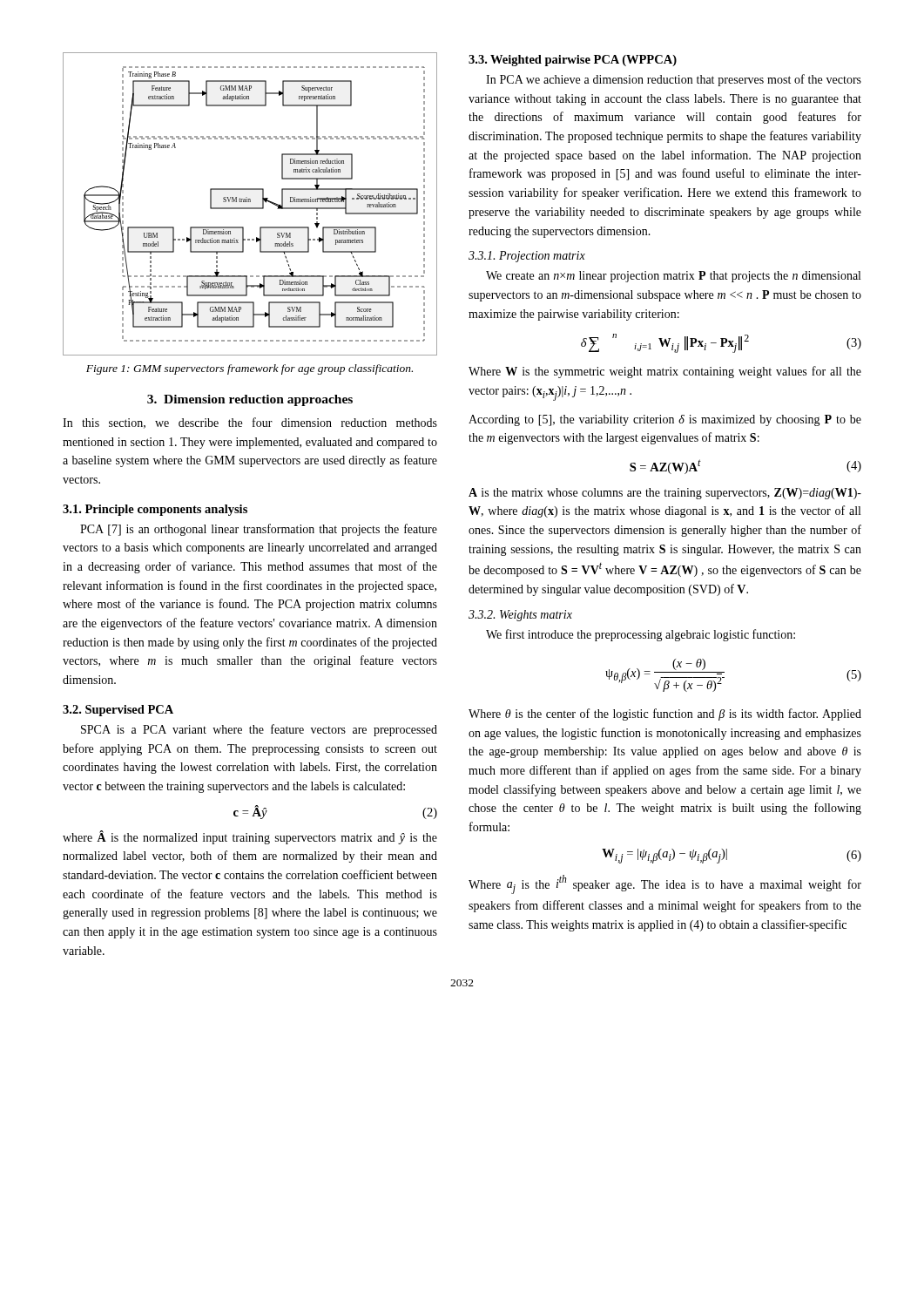Locate the block of text that opens with "Where W is the symmetric weight"
This screenshot has height=1307, width=924.
(x=665, y=383)
